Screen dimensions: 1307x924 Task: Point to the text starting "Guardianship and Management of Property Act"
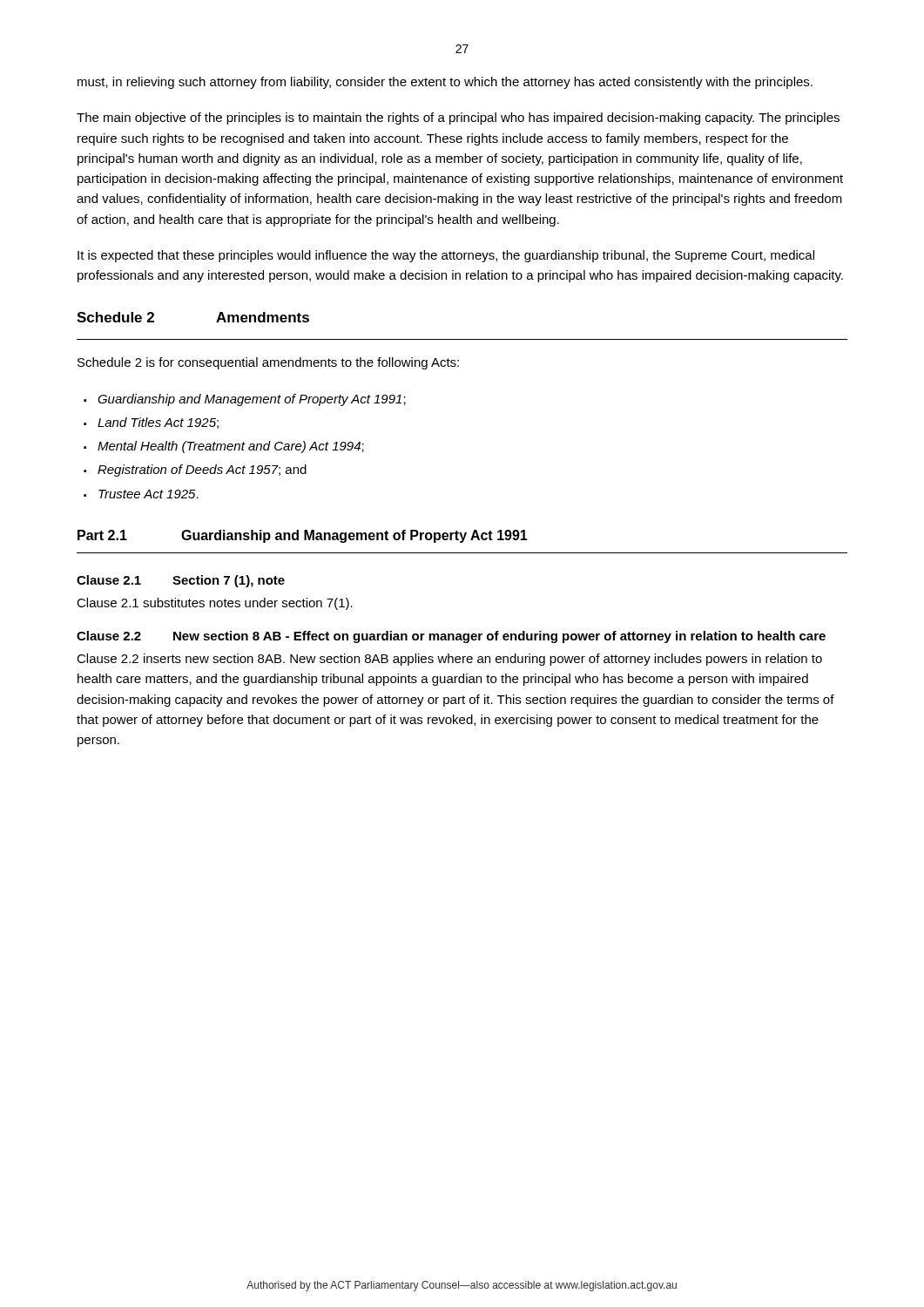click(x=252, y=398)
